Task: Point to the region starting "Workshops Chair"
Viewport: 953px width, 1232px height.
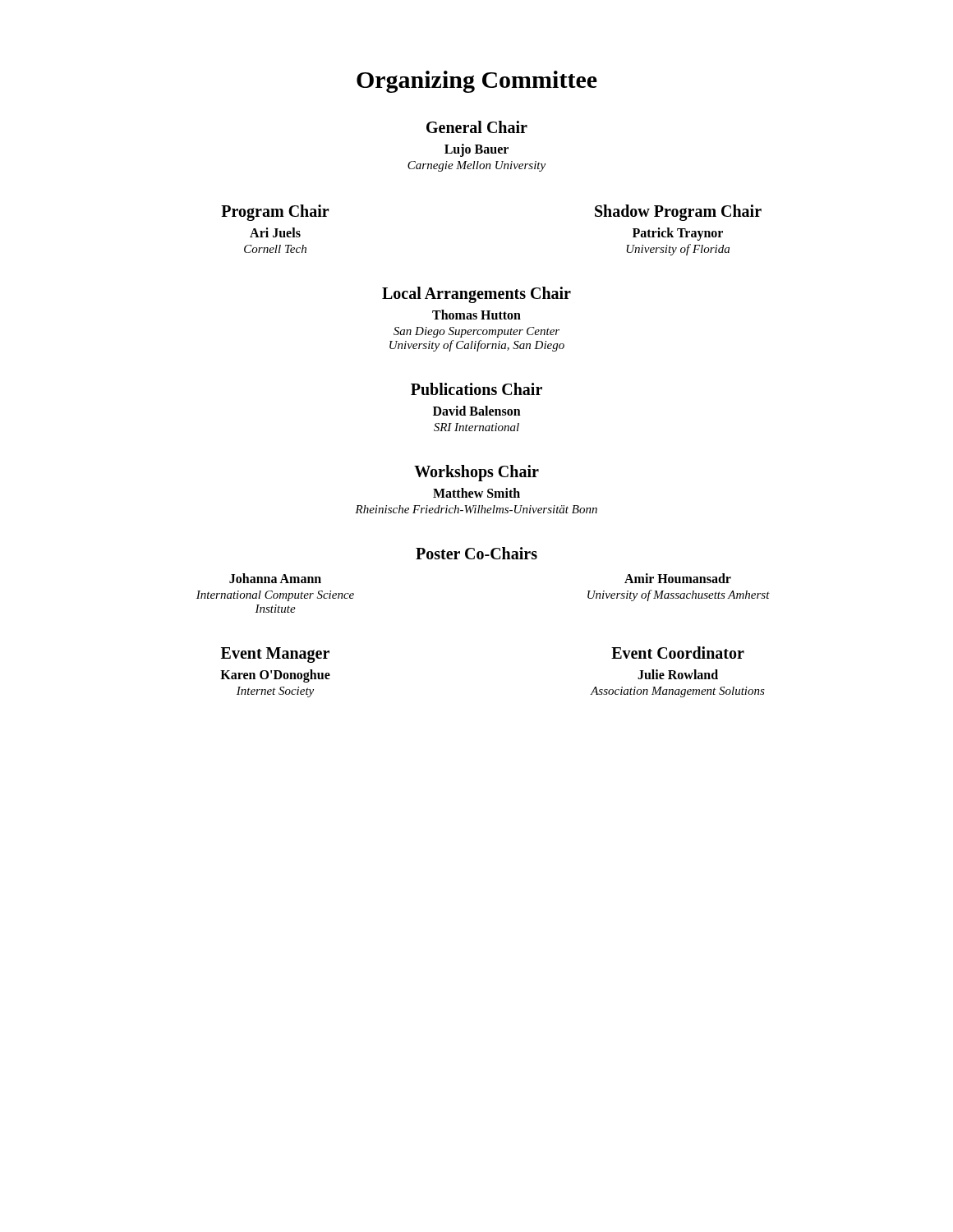Action: pyautogui.click(x=476, y=471)
